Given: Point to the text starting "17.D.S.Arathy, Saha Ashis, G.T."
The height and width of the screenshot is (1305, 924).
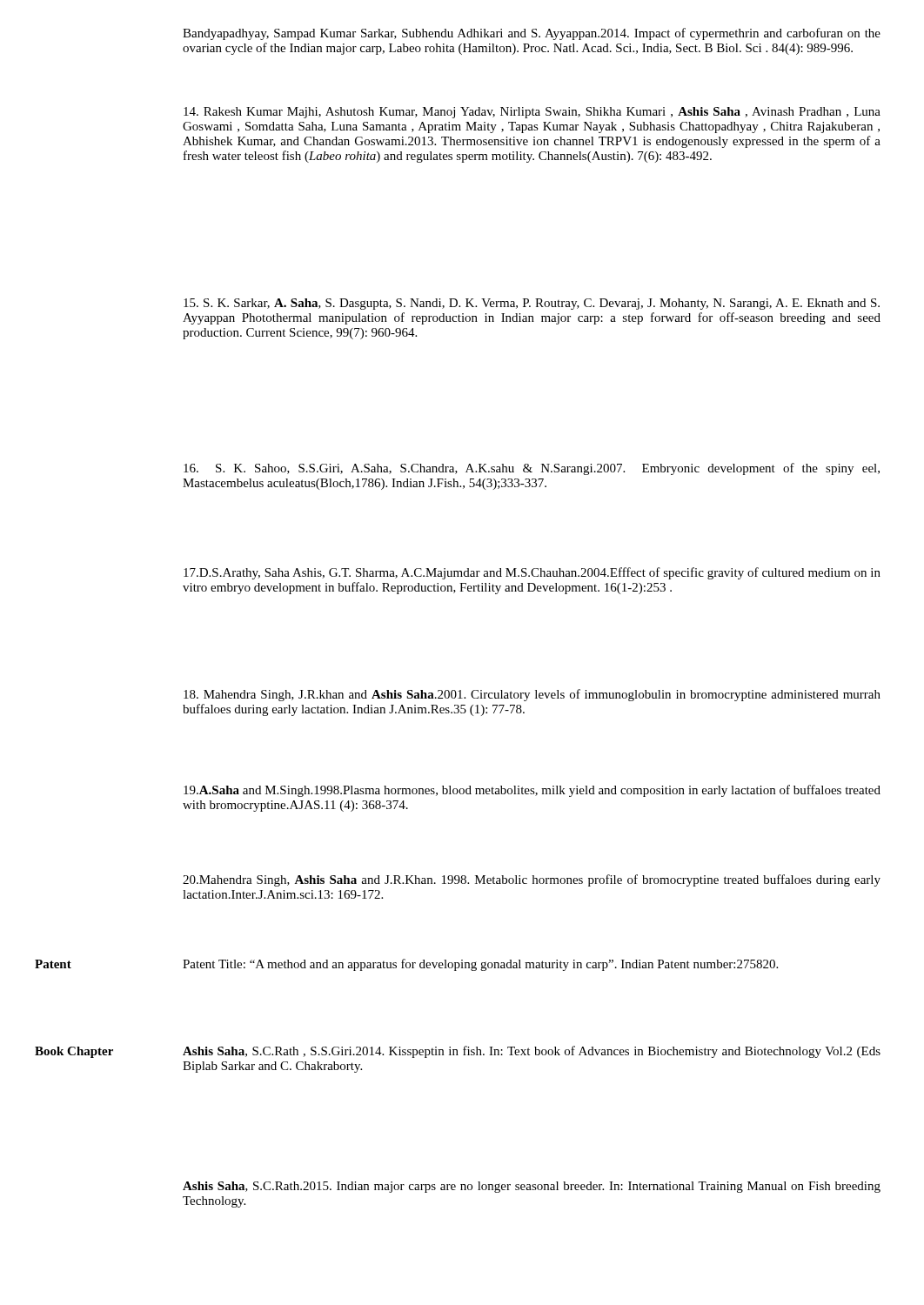Looking at the screenshot, I should (532, 580).
